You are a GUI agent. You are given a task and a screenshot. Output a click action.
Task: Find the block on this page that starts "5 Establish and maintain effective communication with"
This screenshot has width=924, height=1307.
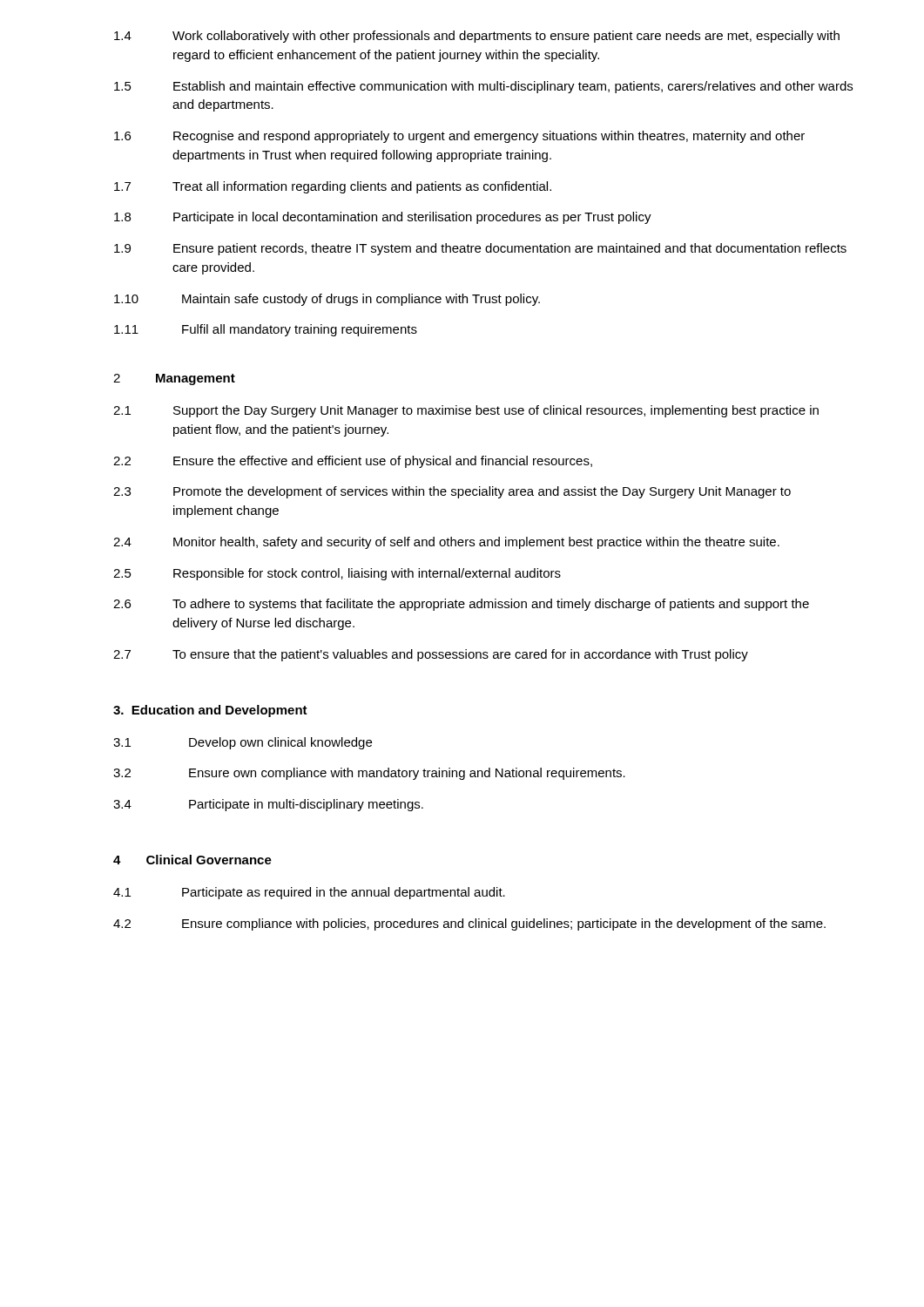coord(484,95)
